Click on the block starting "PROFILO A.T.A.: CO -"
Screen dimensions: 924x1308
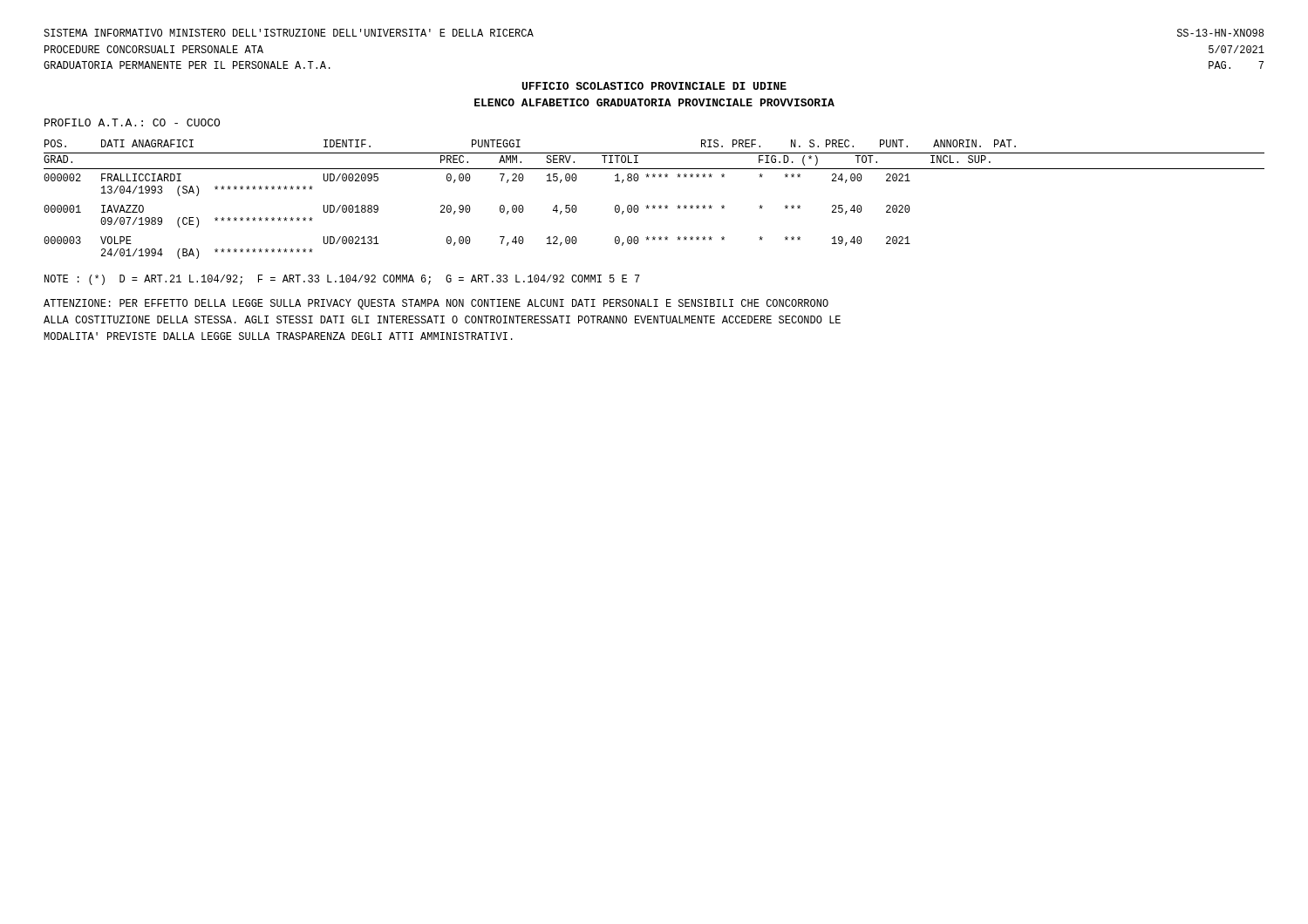click(x=132, y=123)
